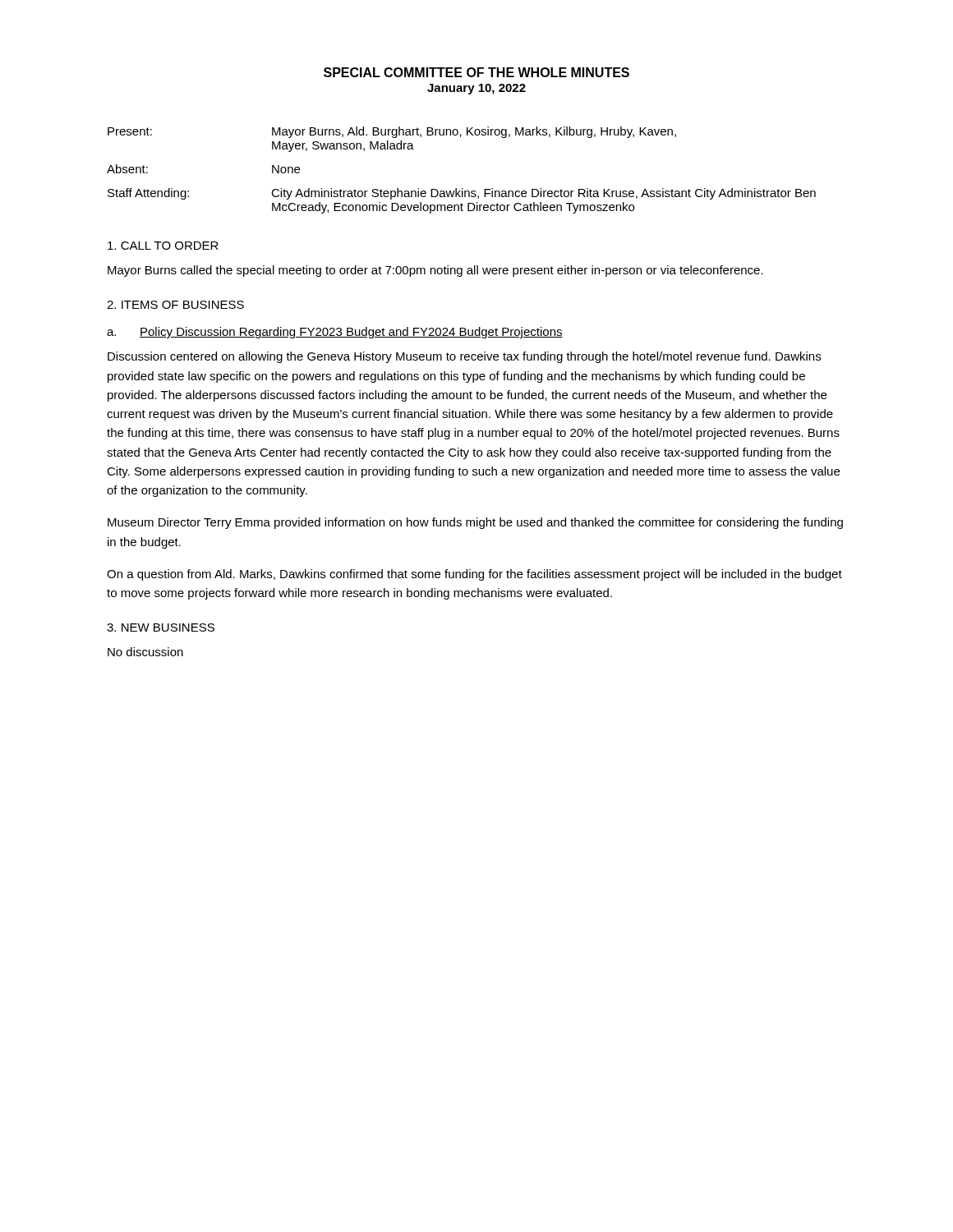Navigate to the element starting "1. CALL TO ORDER"
The image size is (953, 1232).
[163, 245]
